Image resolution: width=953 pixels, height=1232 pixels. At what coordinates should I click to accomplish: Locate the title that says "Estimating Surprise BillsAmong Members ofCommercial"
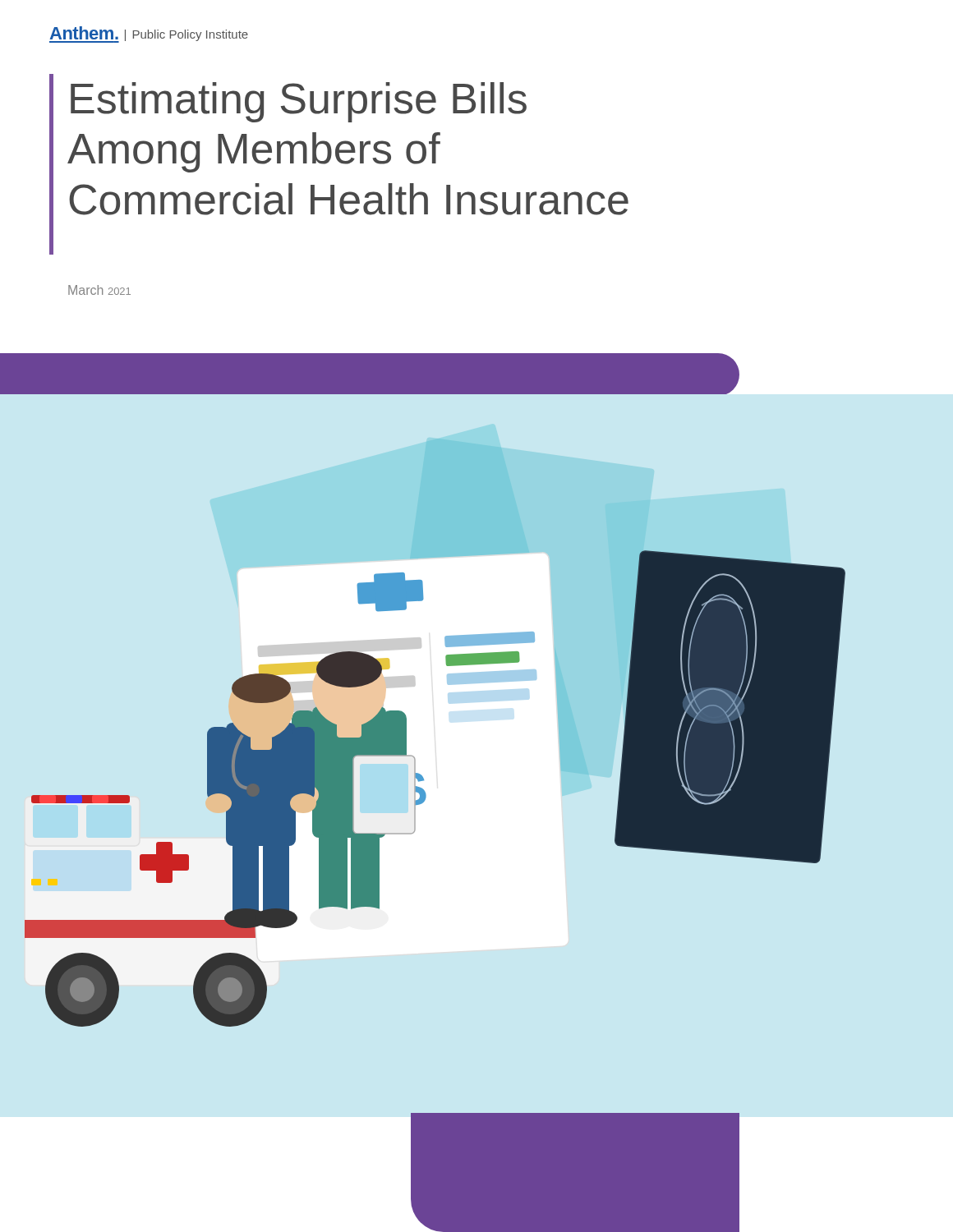click(x=355, y=150)
